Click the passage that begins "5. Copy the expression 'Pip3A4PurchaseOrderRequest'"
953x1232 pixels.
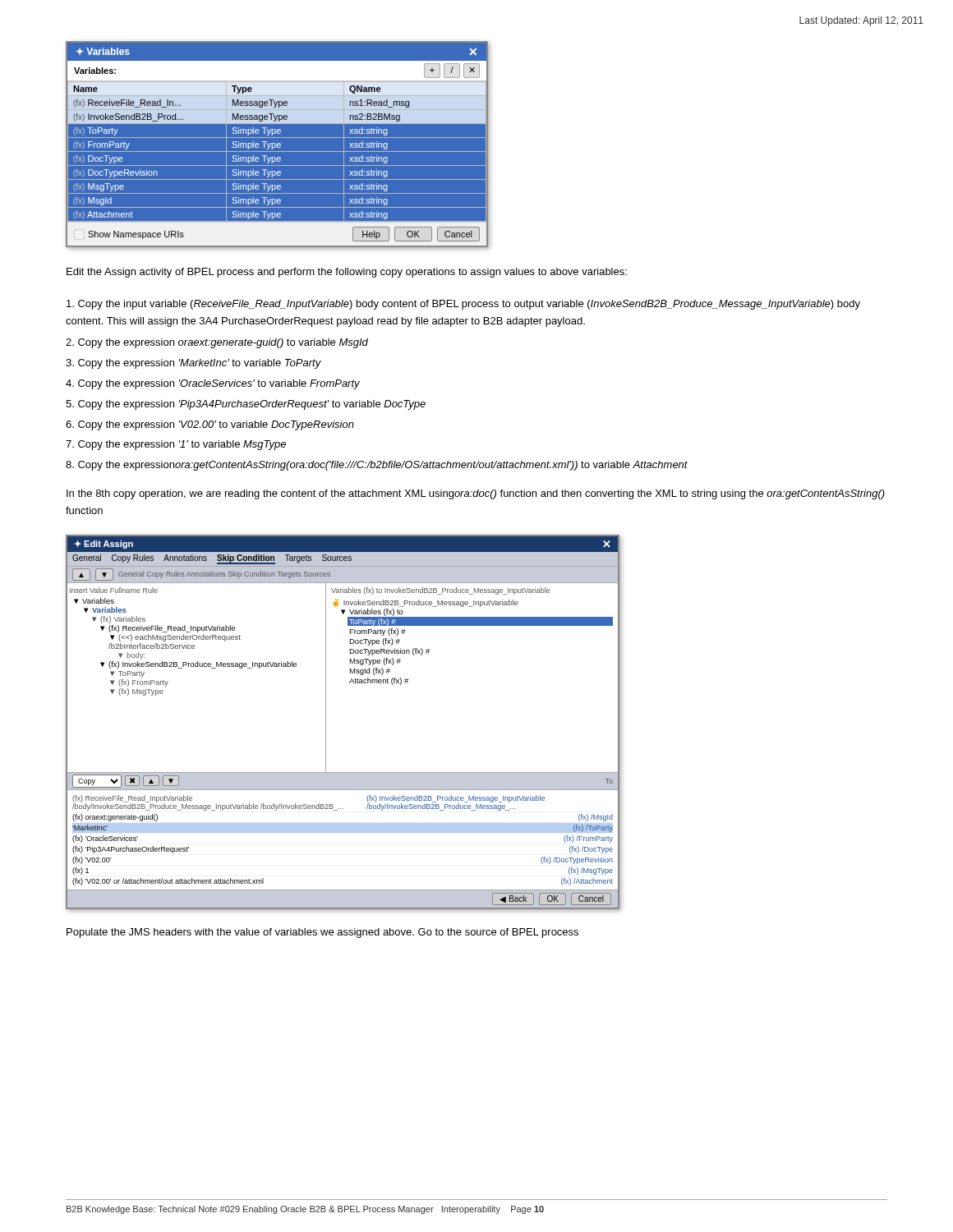[x=246, y=403]
